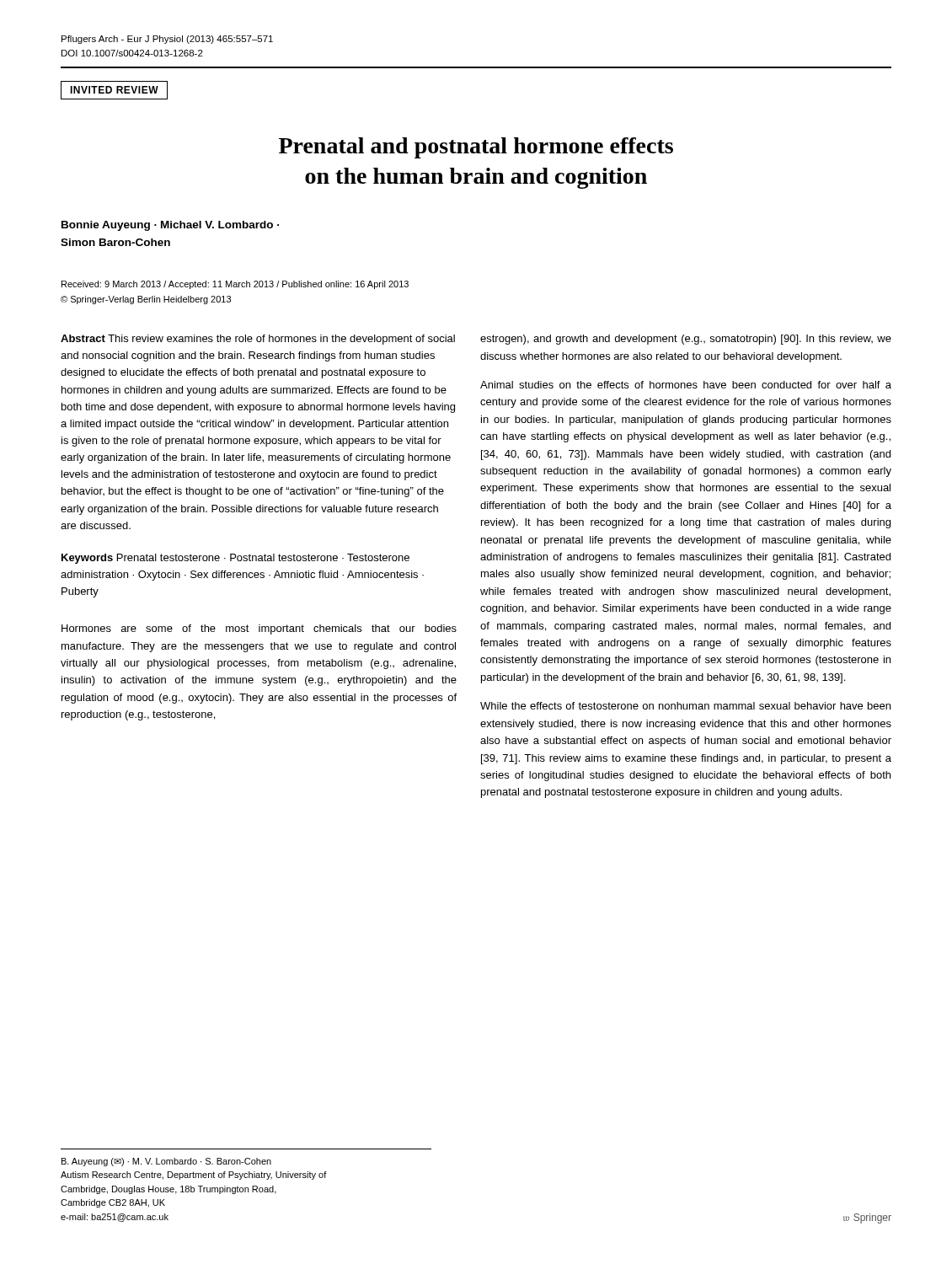Find the block starting "While the effects of testosterone on"
This screenshot has height=1264, width=952.
click(x=686, y=749)
